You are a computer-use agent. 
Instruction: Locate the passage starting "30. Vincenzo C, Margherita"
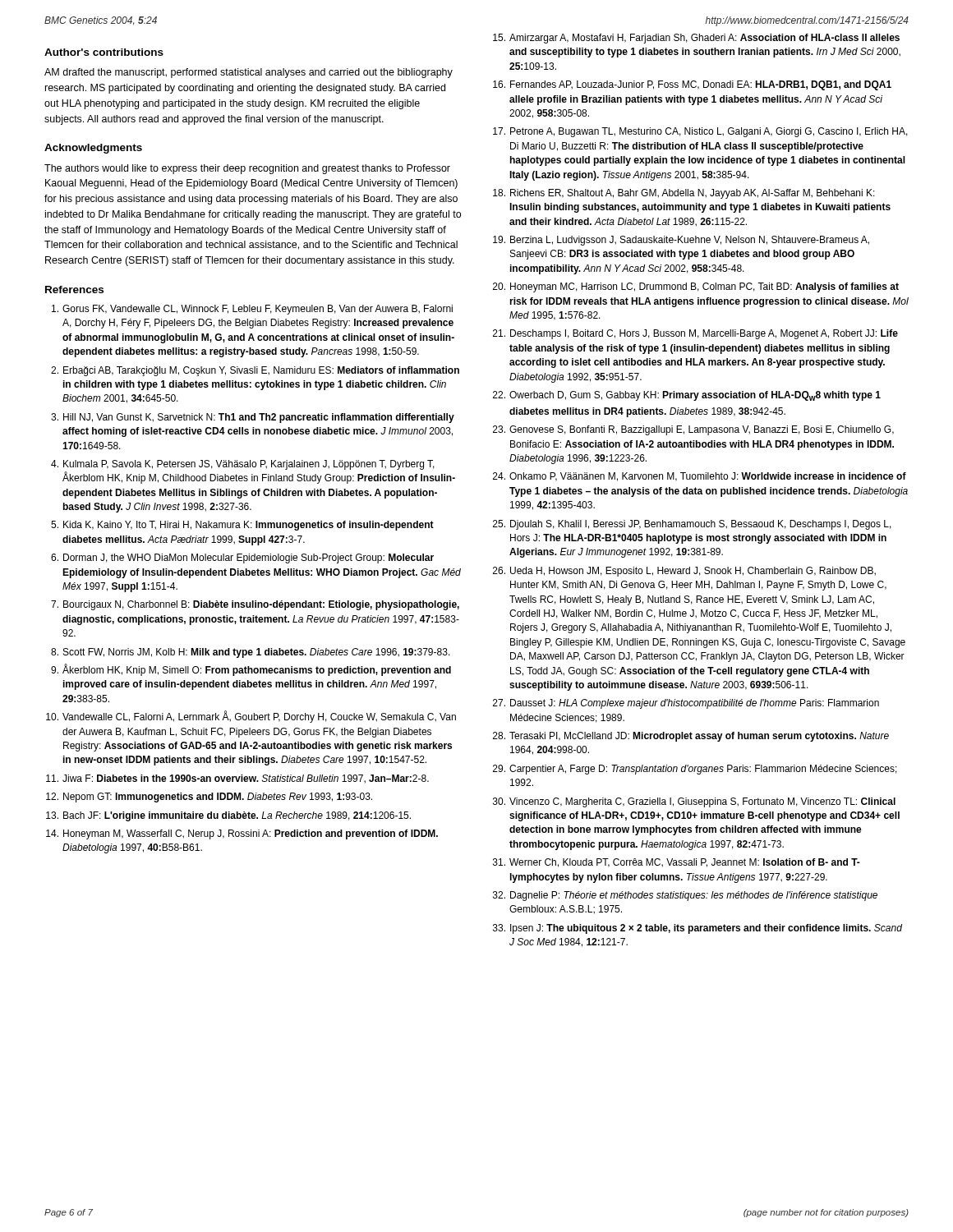(x=700, y=823)
